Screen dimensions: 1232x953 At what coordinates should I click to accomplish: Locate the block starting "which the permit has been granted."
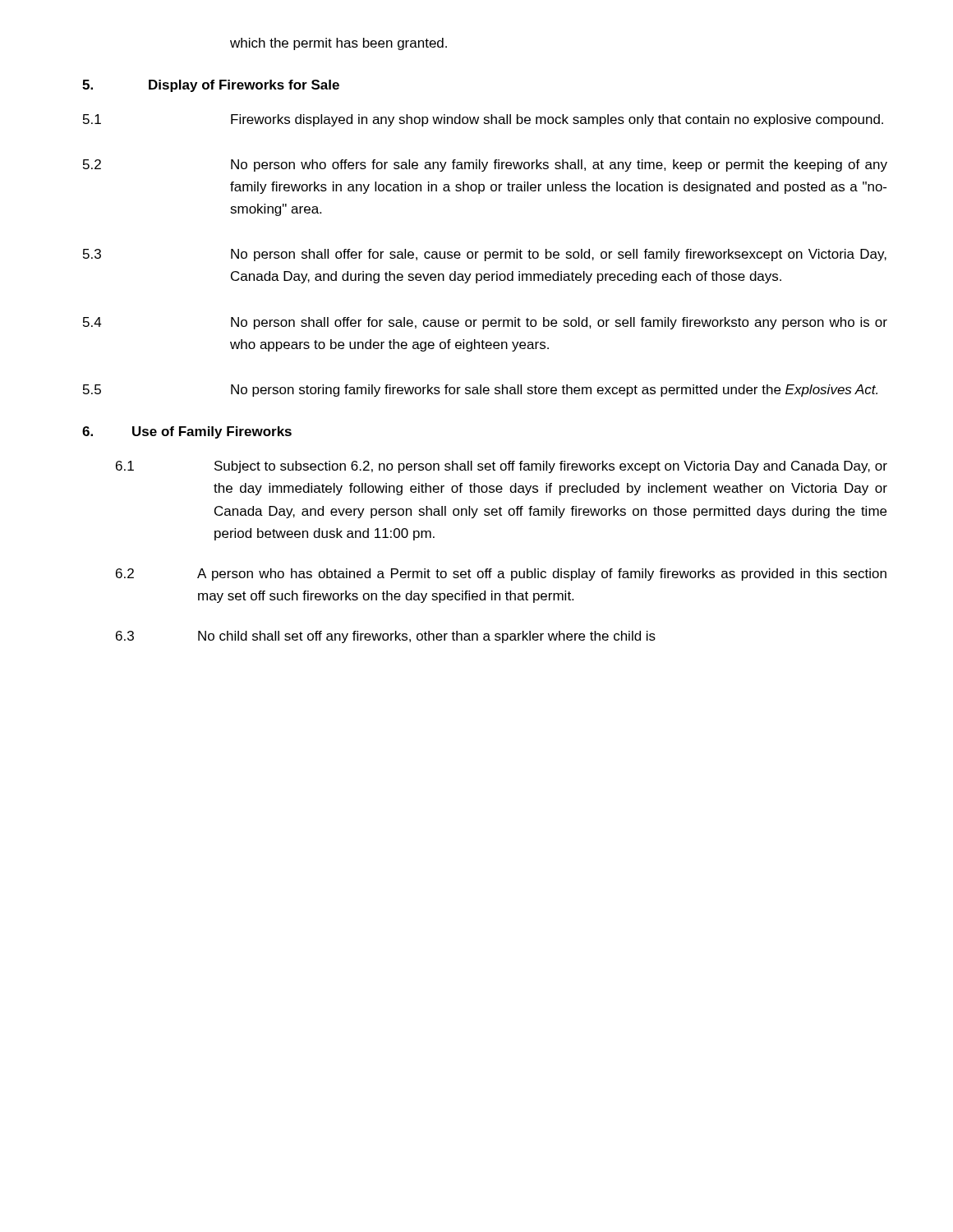[339, 43]
